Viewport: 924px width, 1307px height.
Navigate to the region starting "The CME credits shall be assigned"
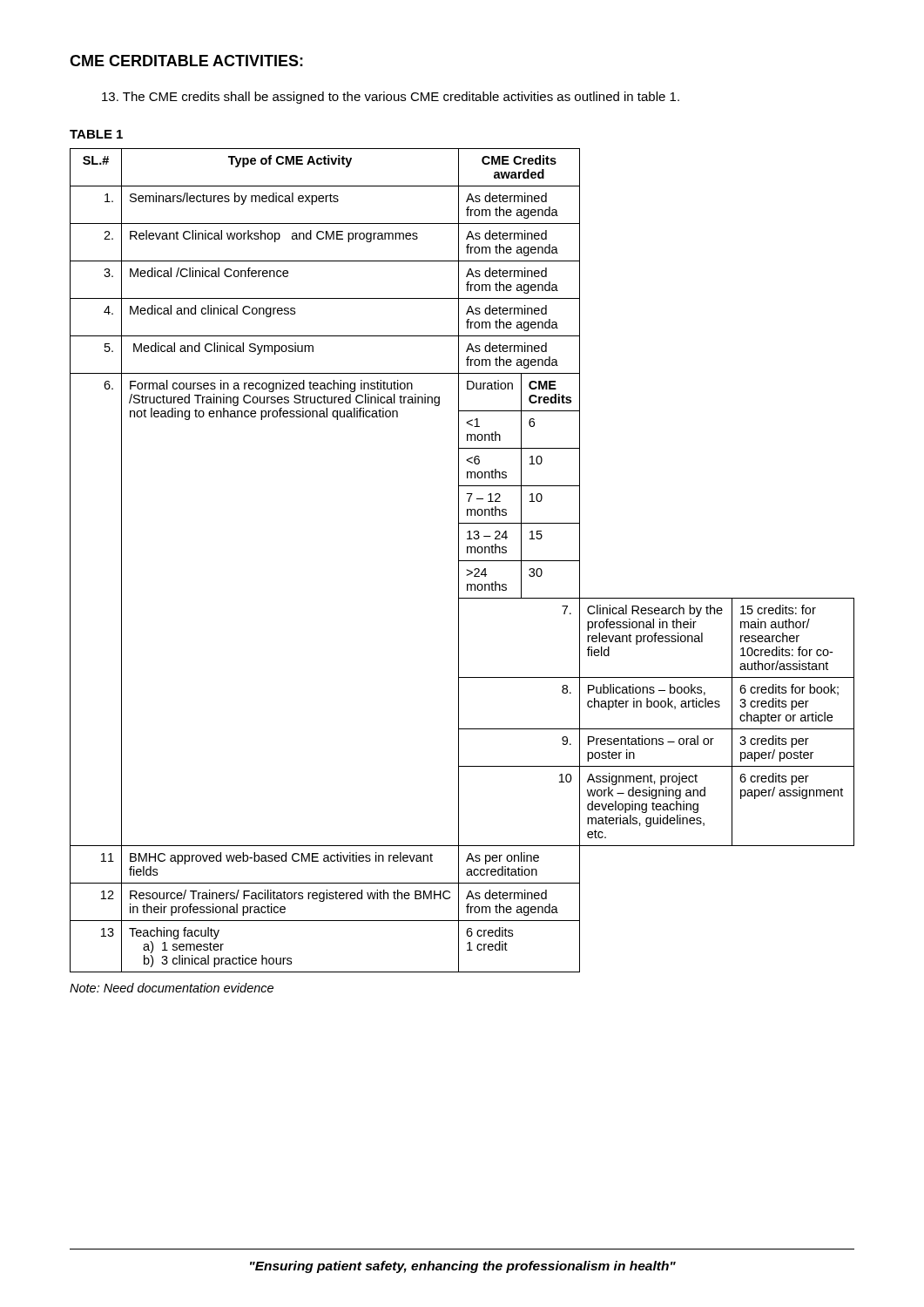(x=391, y=96)
